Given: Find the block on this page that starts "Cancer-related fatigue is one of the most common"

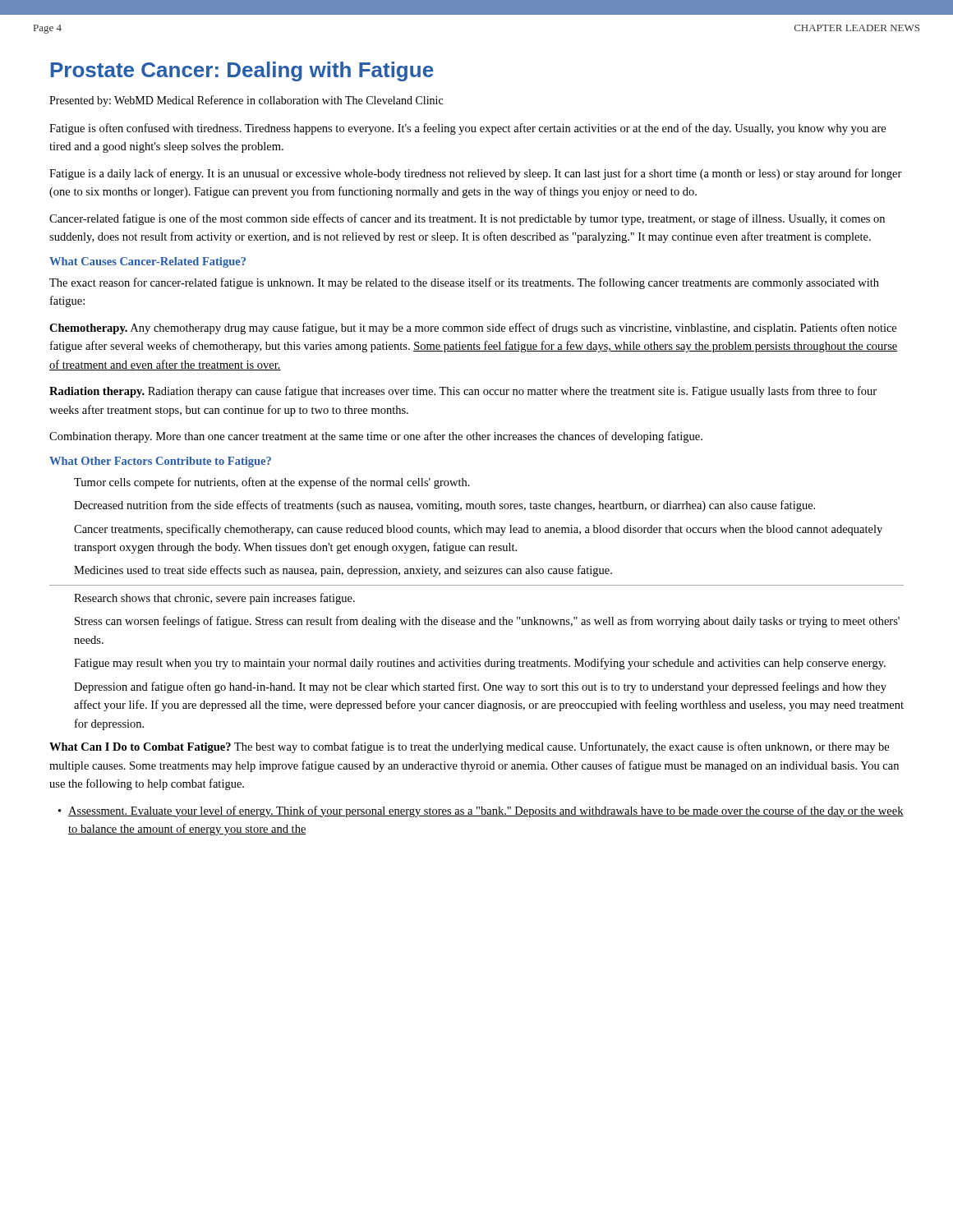Looking at the screenshot, I should point(467,228).
